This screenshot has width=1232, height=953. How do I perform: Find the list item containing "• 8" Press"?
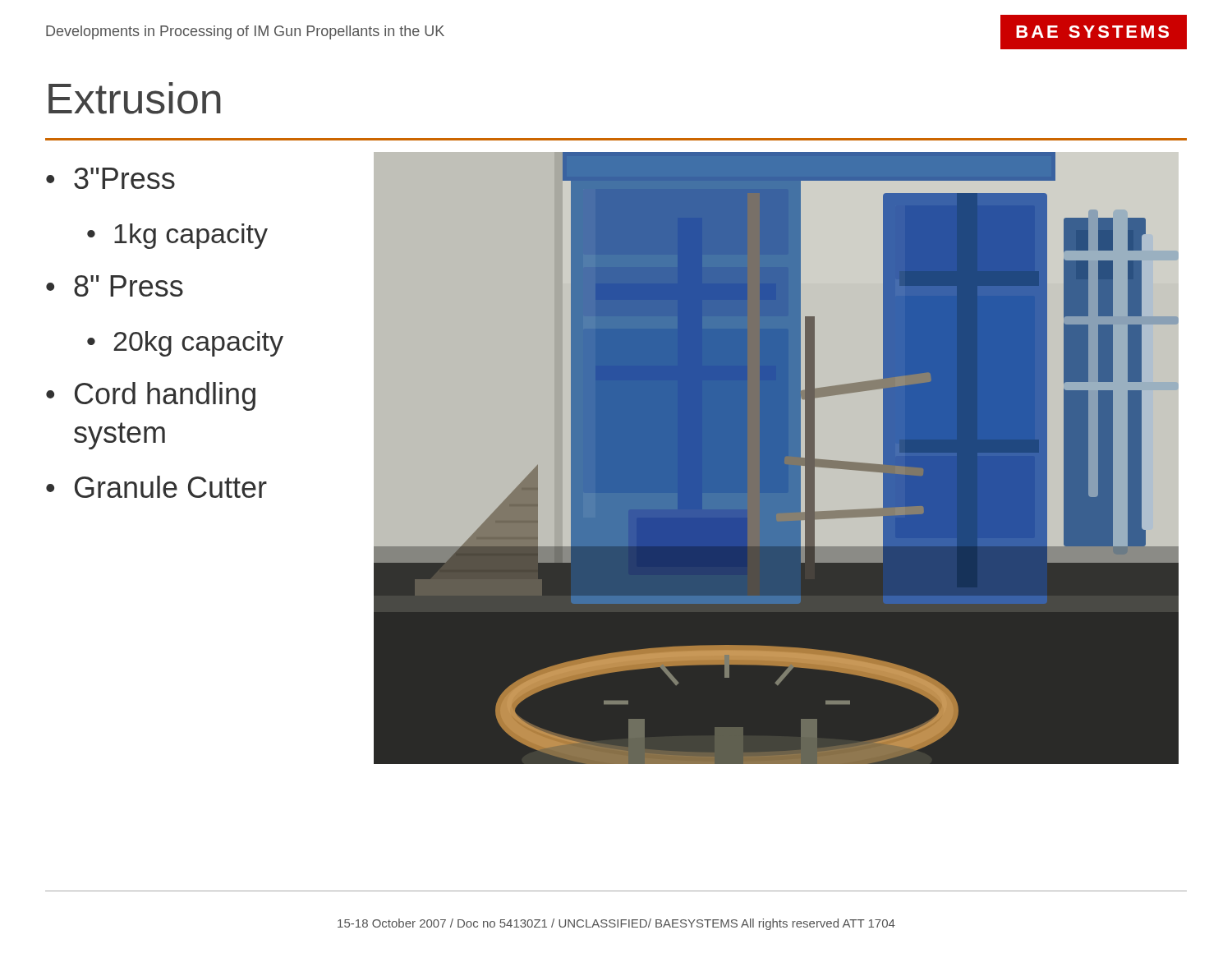pos(115,287)
